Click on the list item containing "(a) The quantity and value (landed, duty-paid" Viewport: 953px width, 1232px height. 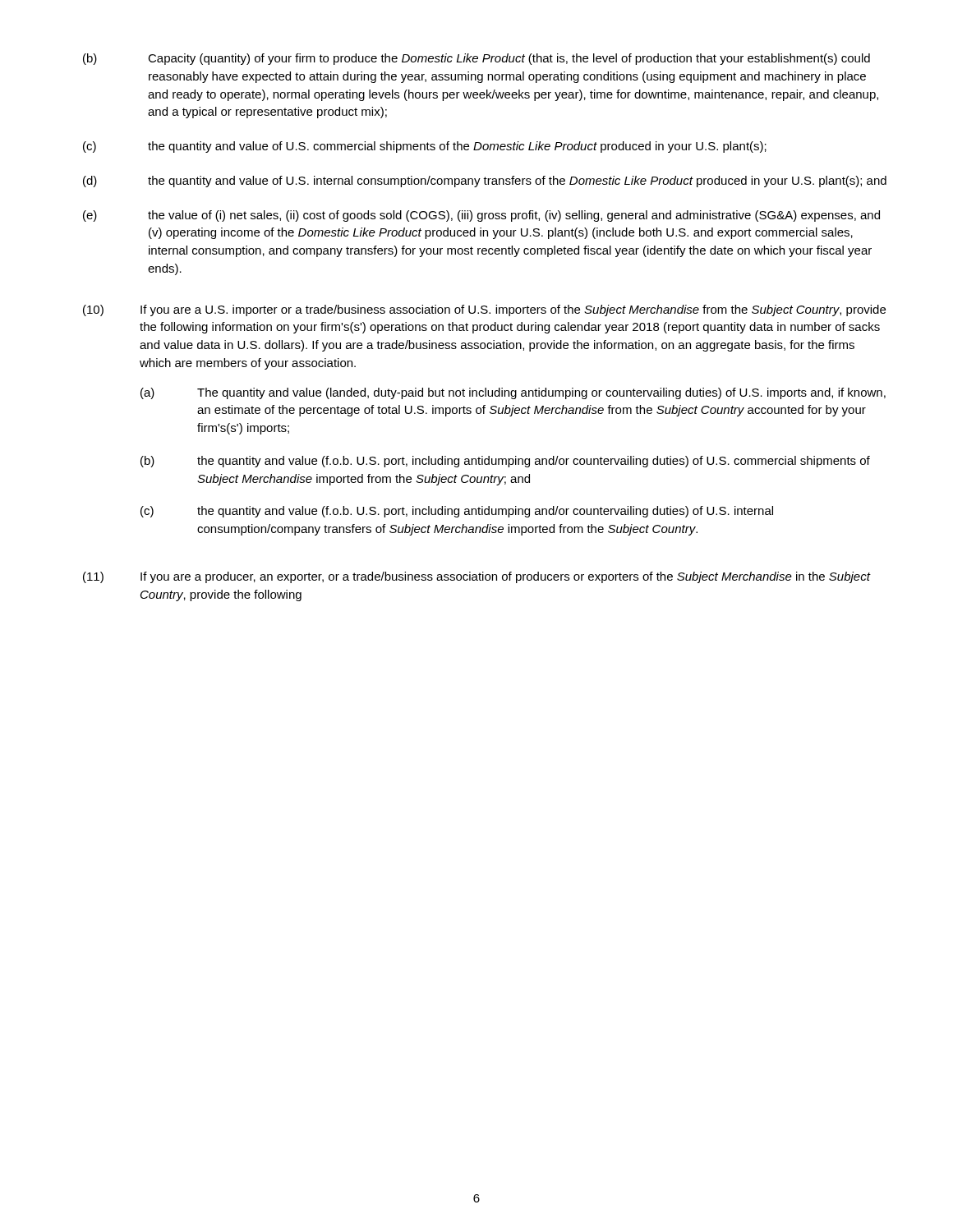(x=513, y=410)
